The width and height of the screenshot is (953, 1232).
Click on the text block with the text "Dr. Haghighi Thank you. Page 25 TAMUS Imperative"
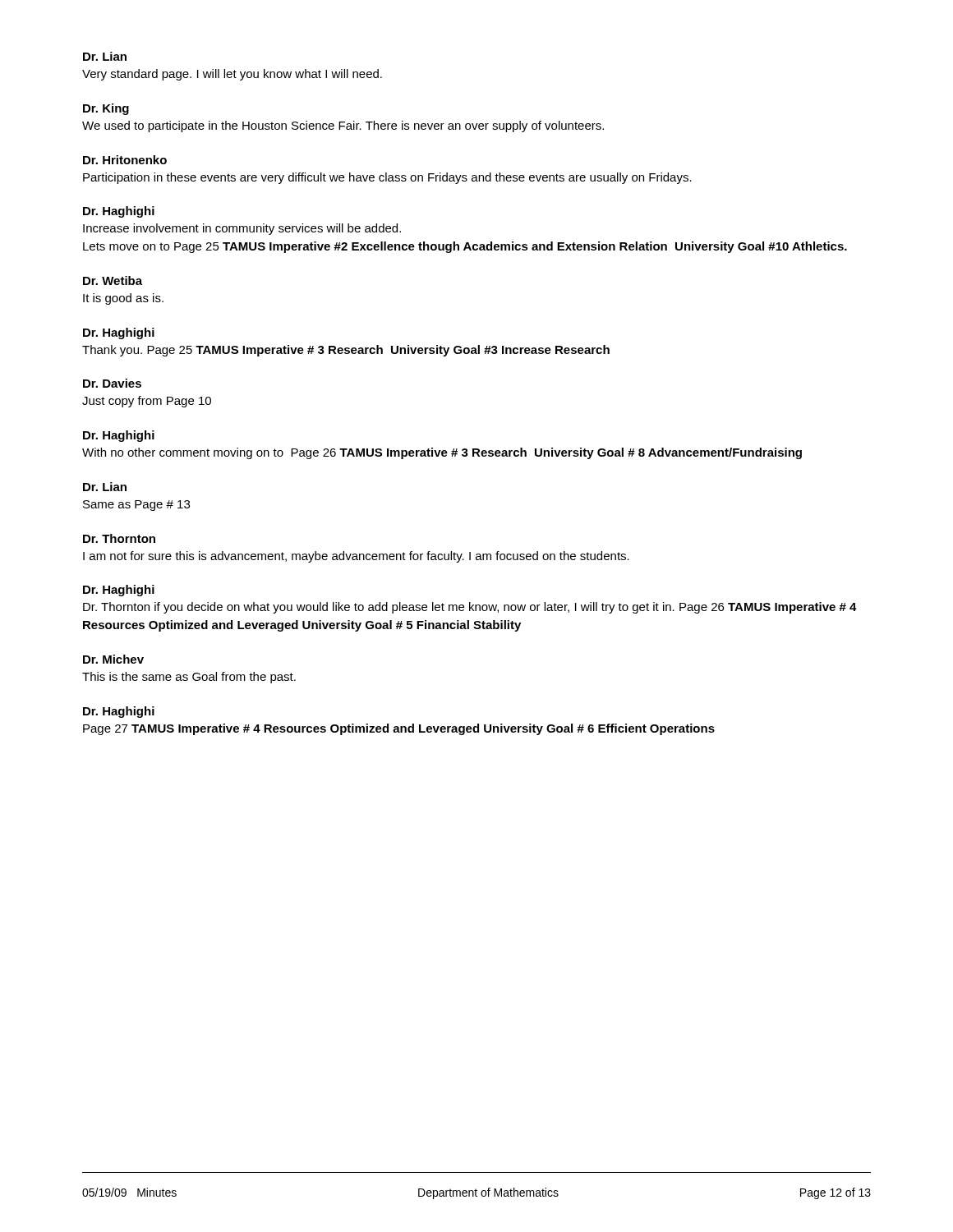point(476,342)
